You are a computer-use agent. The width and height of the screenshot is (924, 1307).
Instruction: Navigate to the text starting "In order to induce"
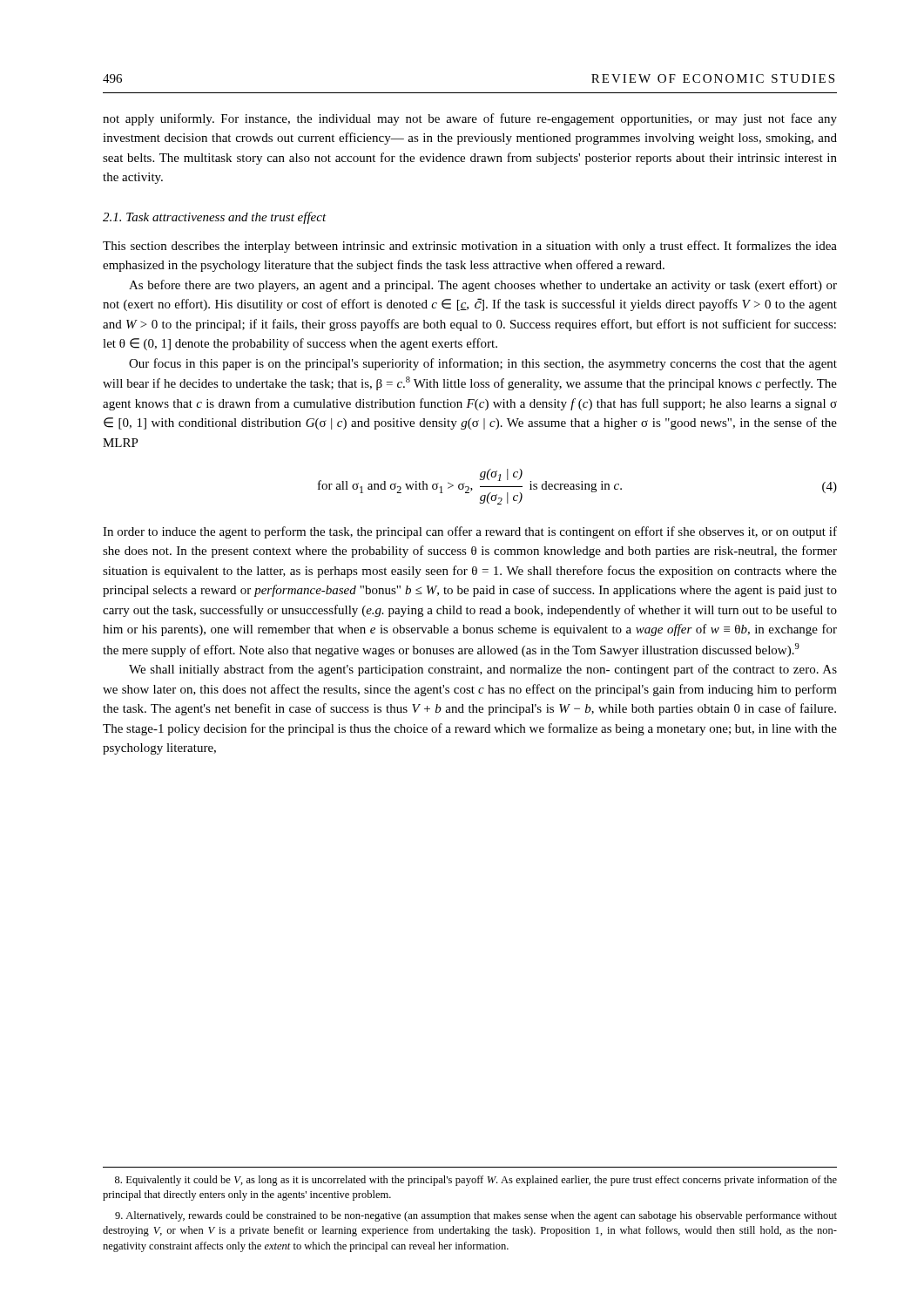(470, 640)
